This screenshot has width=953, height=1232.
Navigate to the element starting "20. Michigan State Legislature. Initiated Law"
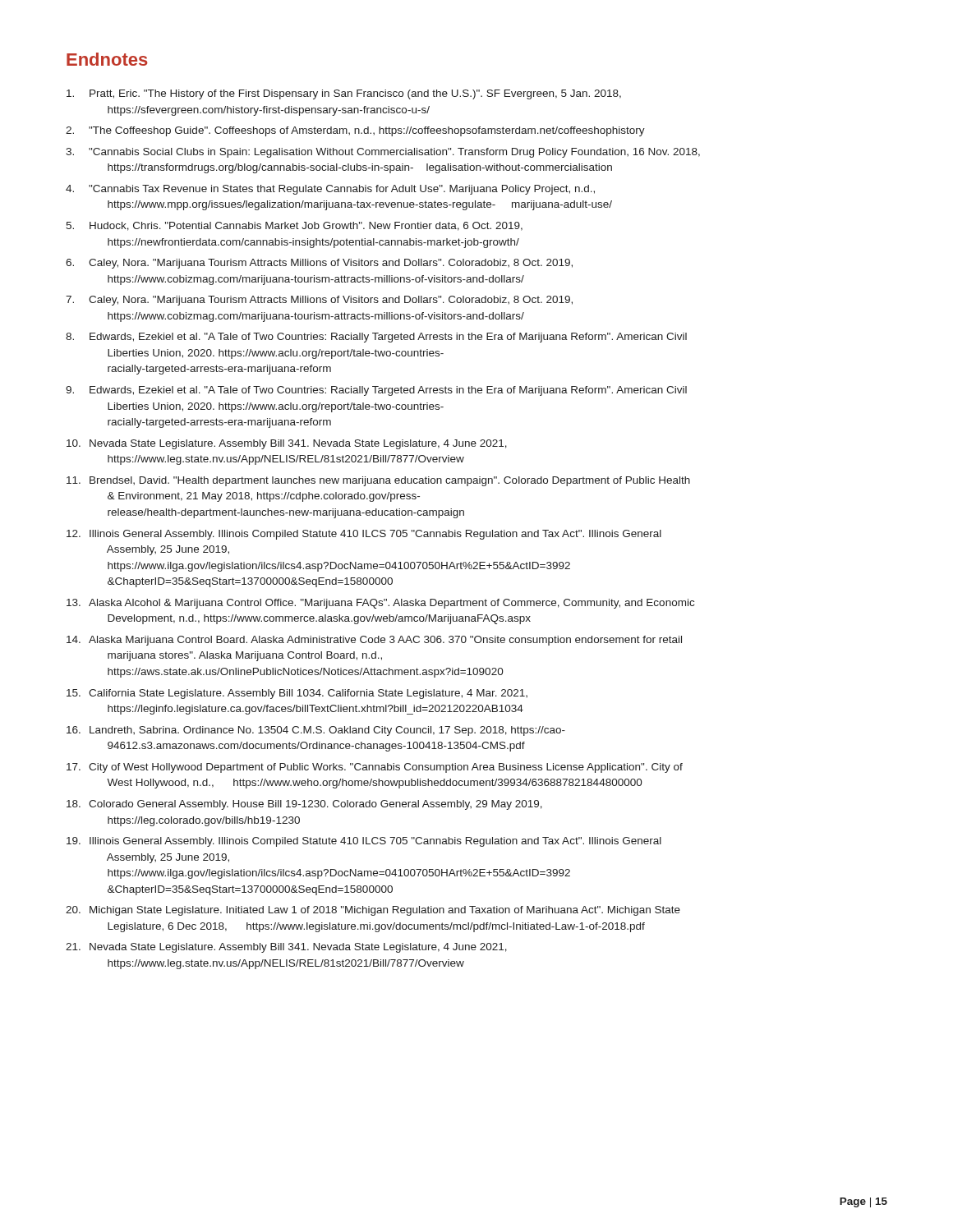[373, 918]
